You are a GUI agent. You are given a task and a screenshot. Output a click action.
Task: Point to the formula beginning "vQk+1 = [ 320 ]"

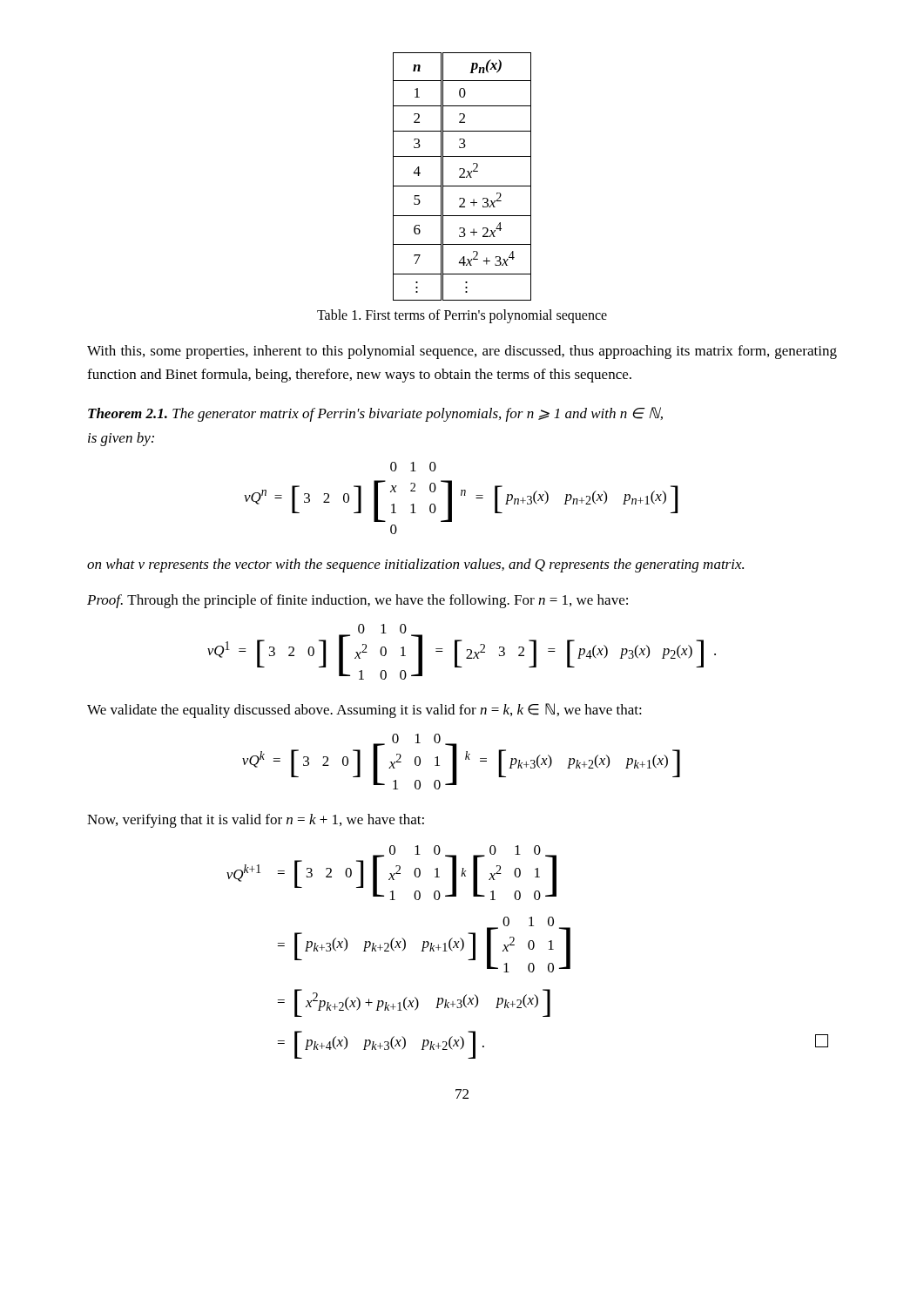(x=514, y=951)
